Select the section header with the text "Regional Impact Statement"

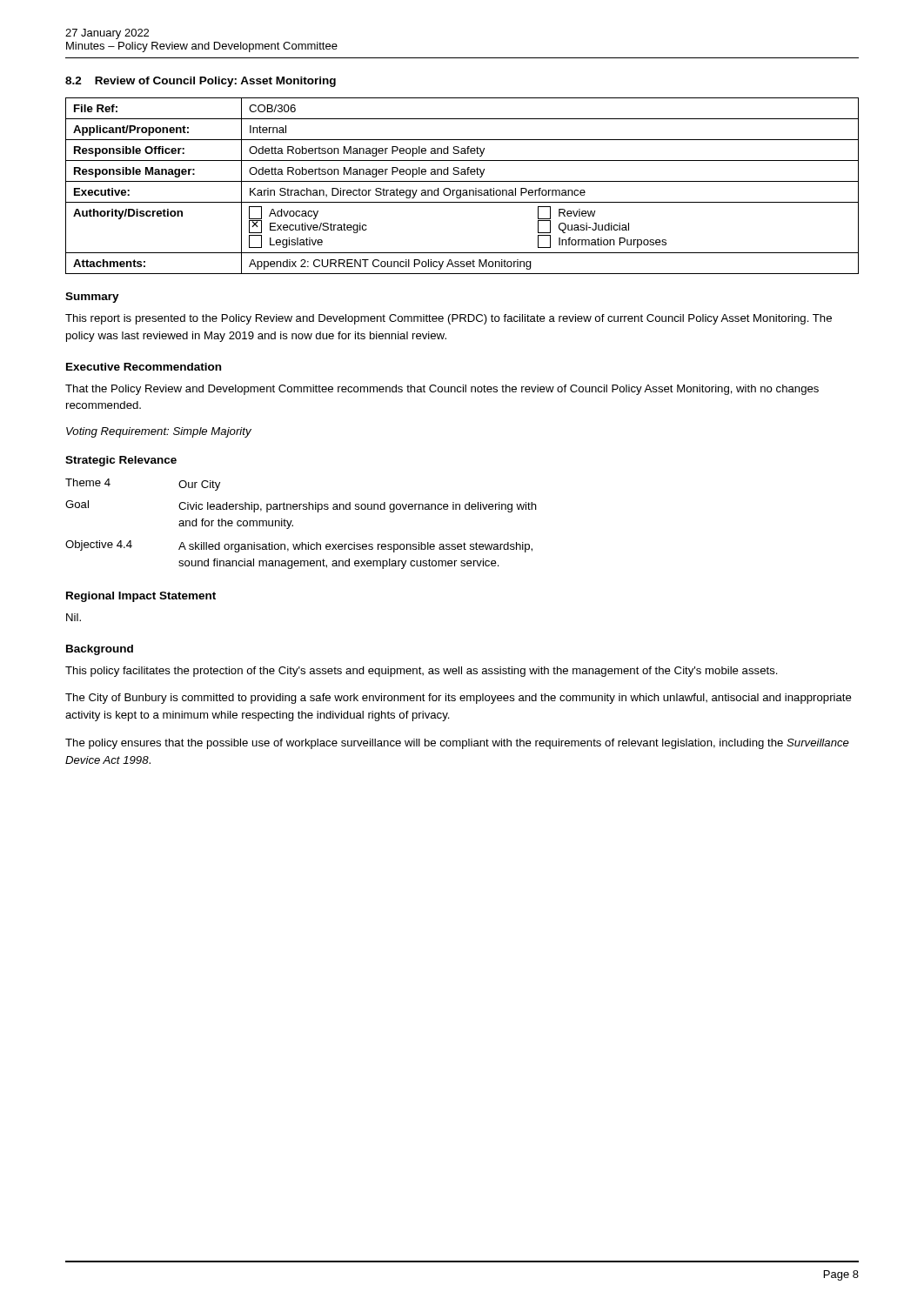point(141,595)
